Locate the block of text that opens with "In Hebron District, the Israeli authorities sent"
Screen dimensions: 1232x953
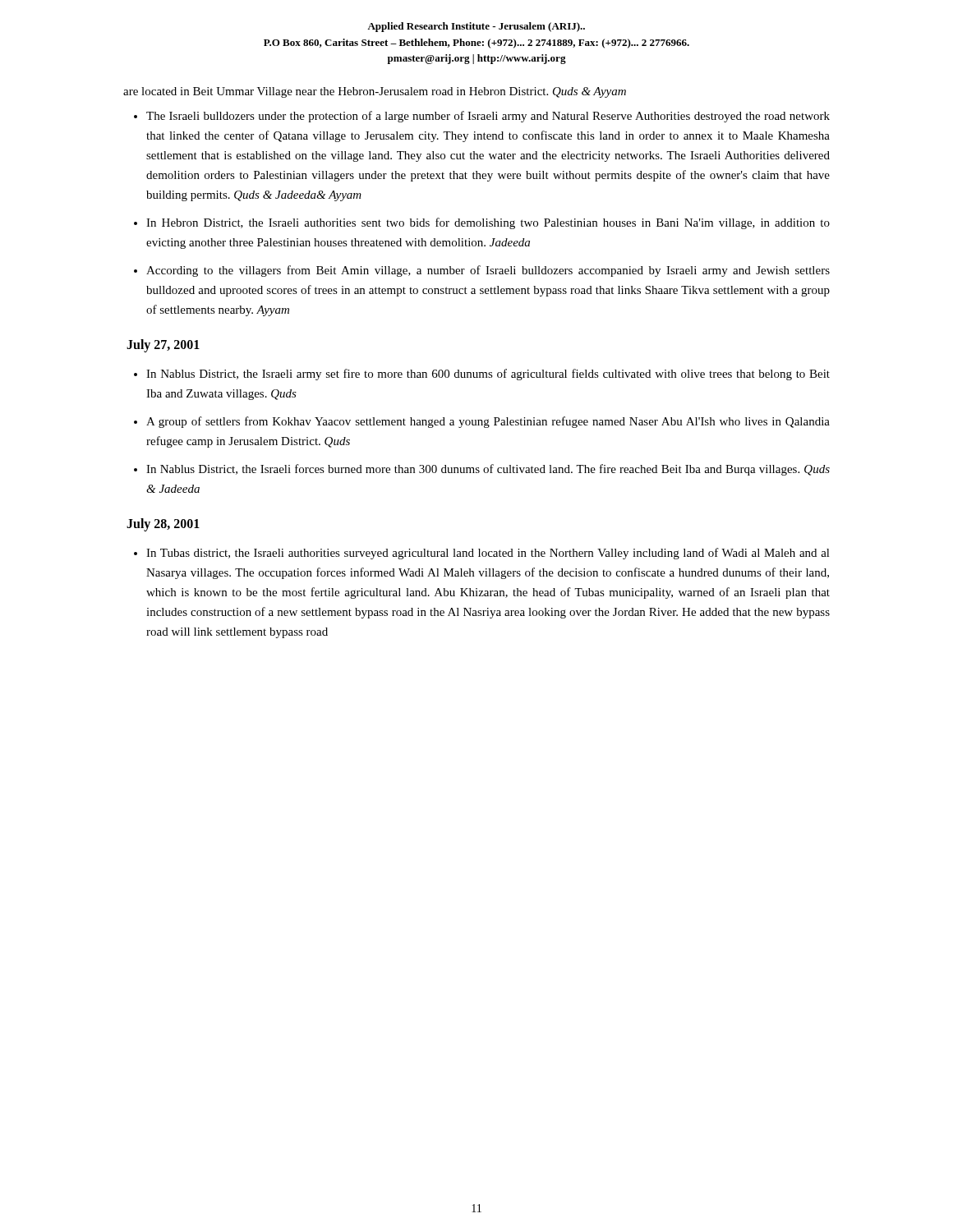(x=488, y=232)
